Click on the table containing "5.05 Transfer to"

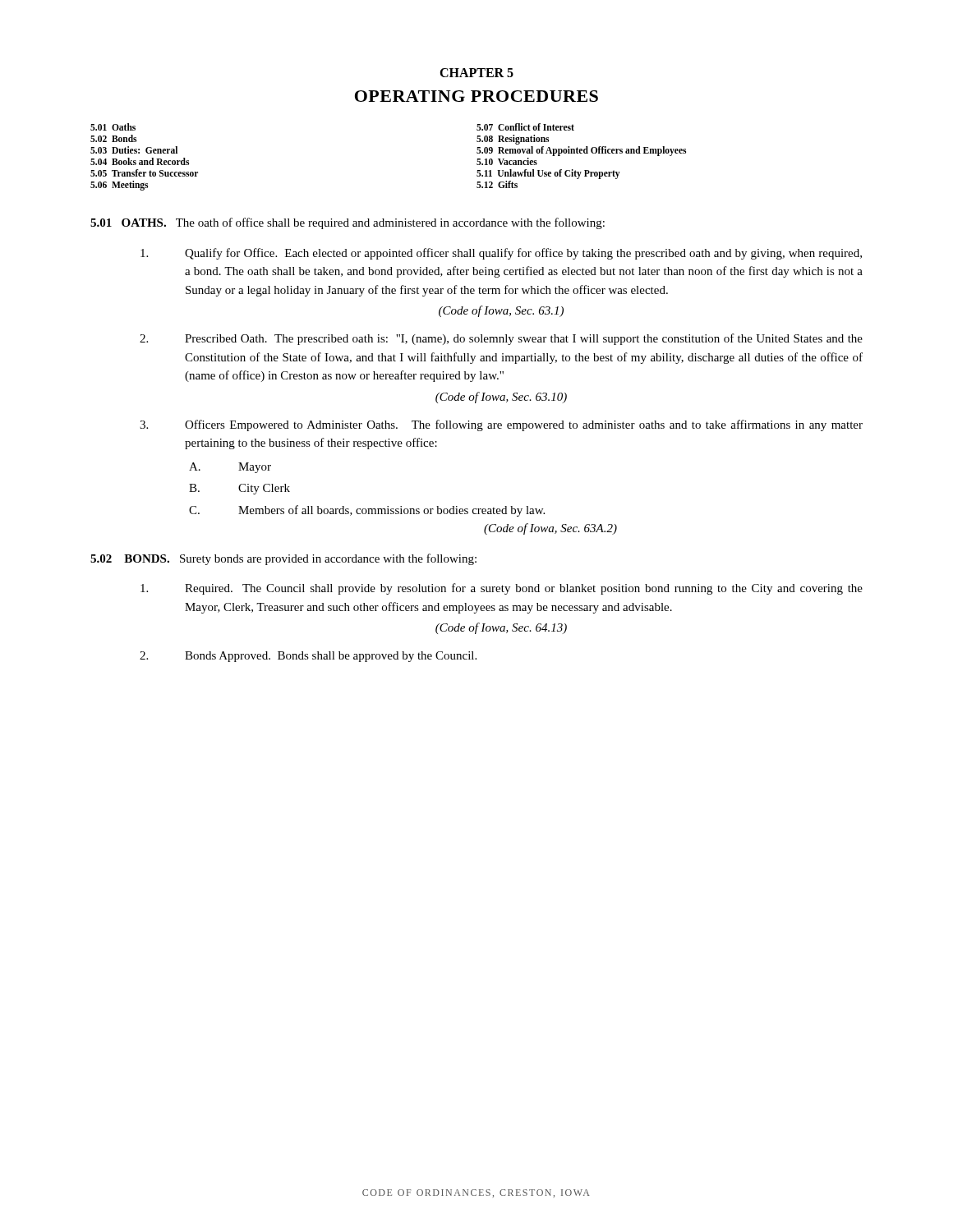point(476,156)
